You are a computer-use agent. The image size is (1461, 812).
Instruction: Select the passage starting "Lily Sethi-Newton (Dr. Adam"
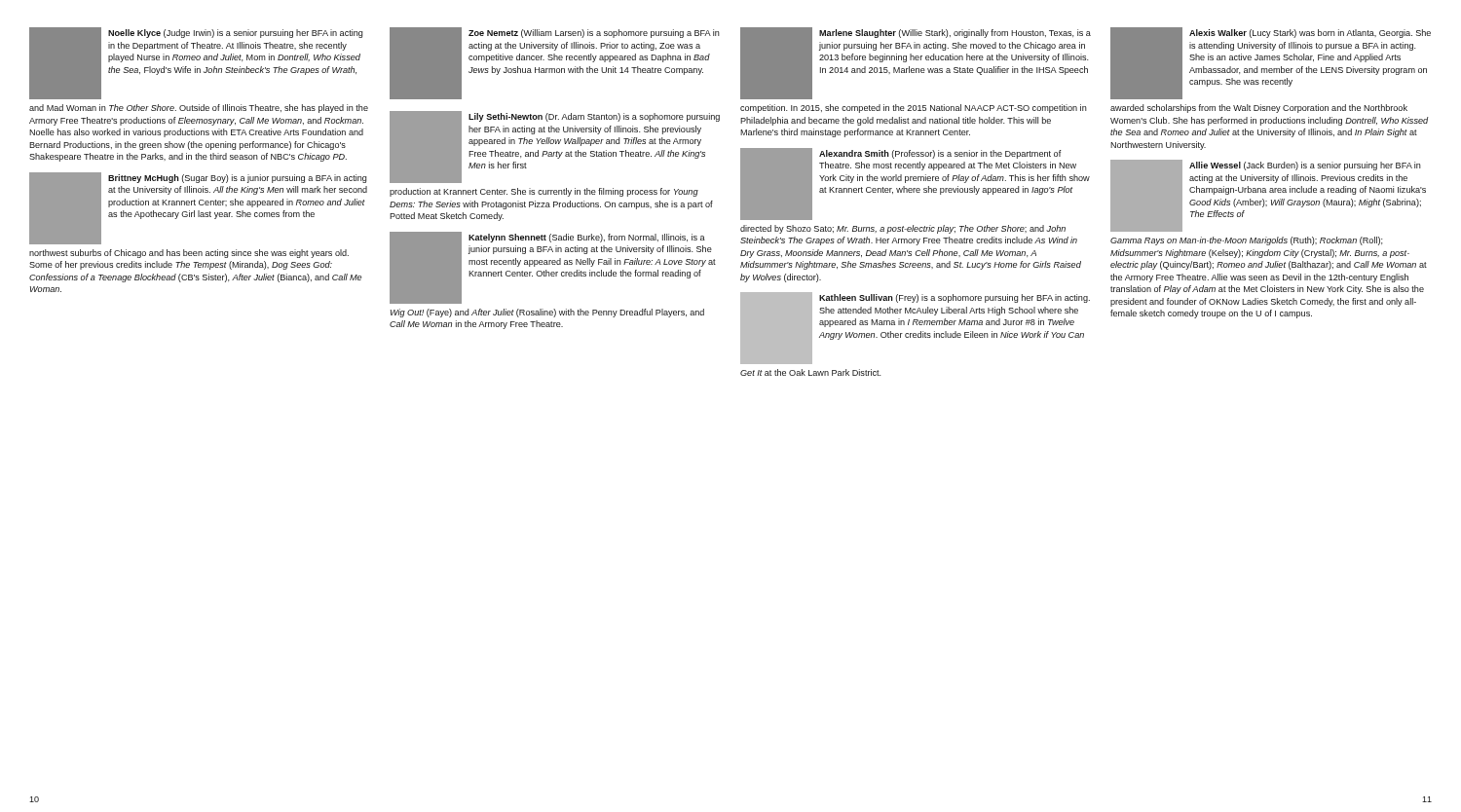[x=555, y=167]
